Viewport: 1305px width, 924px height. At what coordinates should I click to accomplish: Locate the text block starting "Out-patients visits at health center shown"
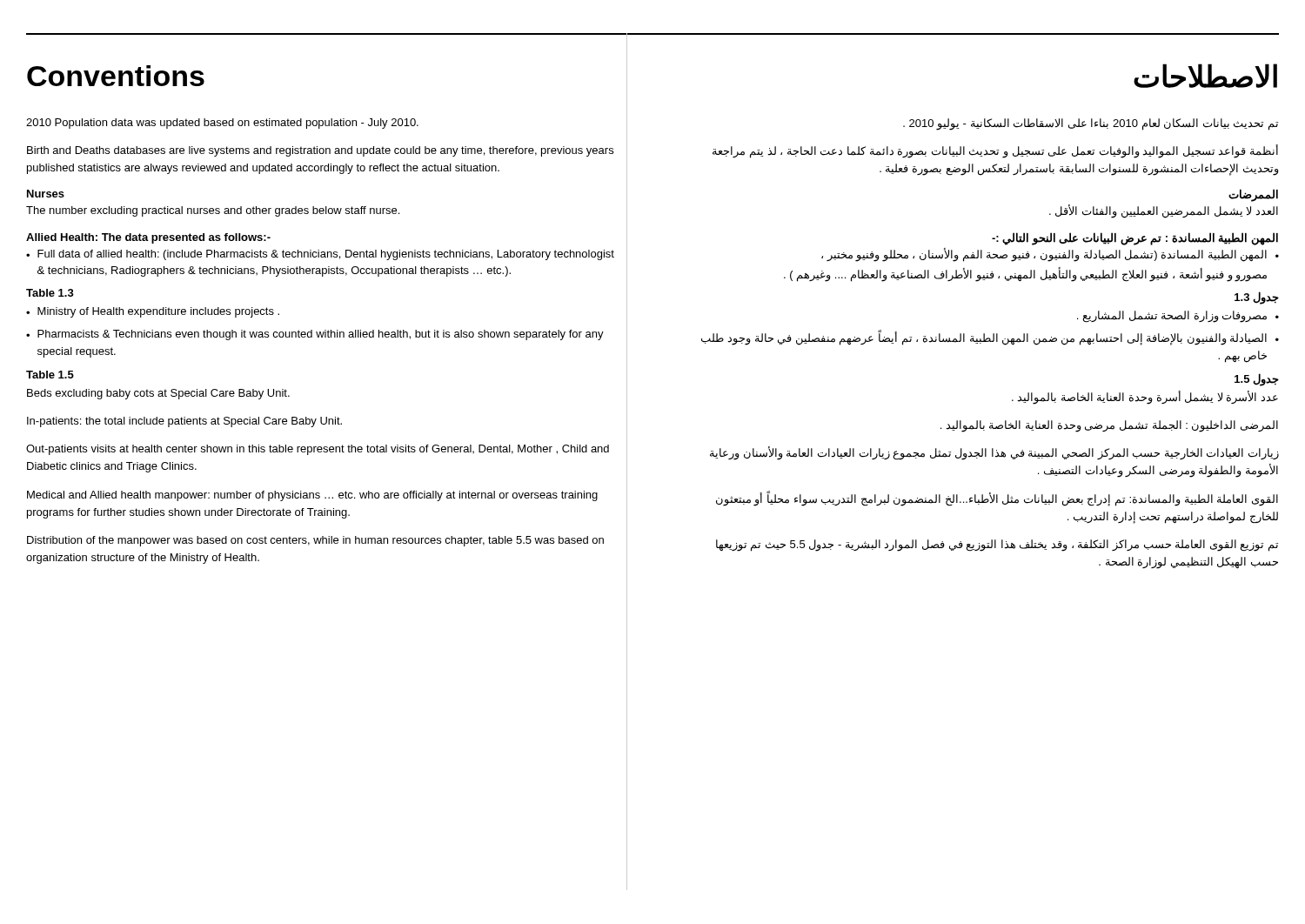(x=318, y=458)
